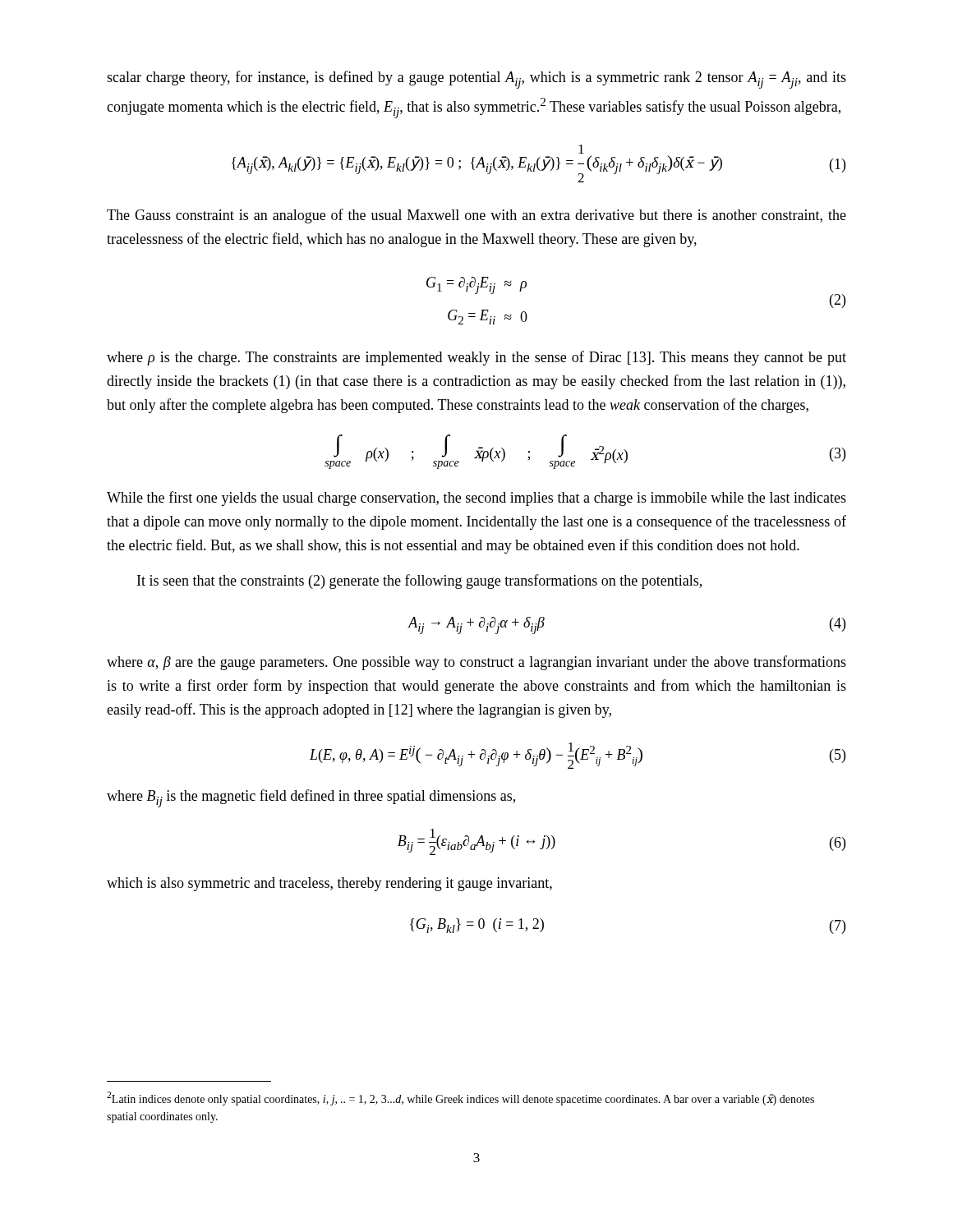Viewport: 953px width, 1232px height.
Task: Navigate to the element starting "∫ space ρ(x) ; ∫ space"
Action: click(585, 453)
